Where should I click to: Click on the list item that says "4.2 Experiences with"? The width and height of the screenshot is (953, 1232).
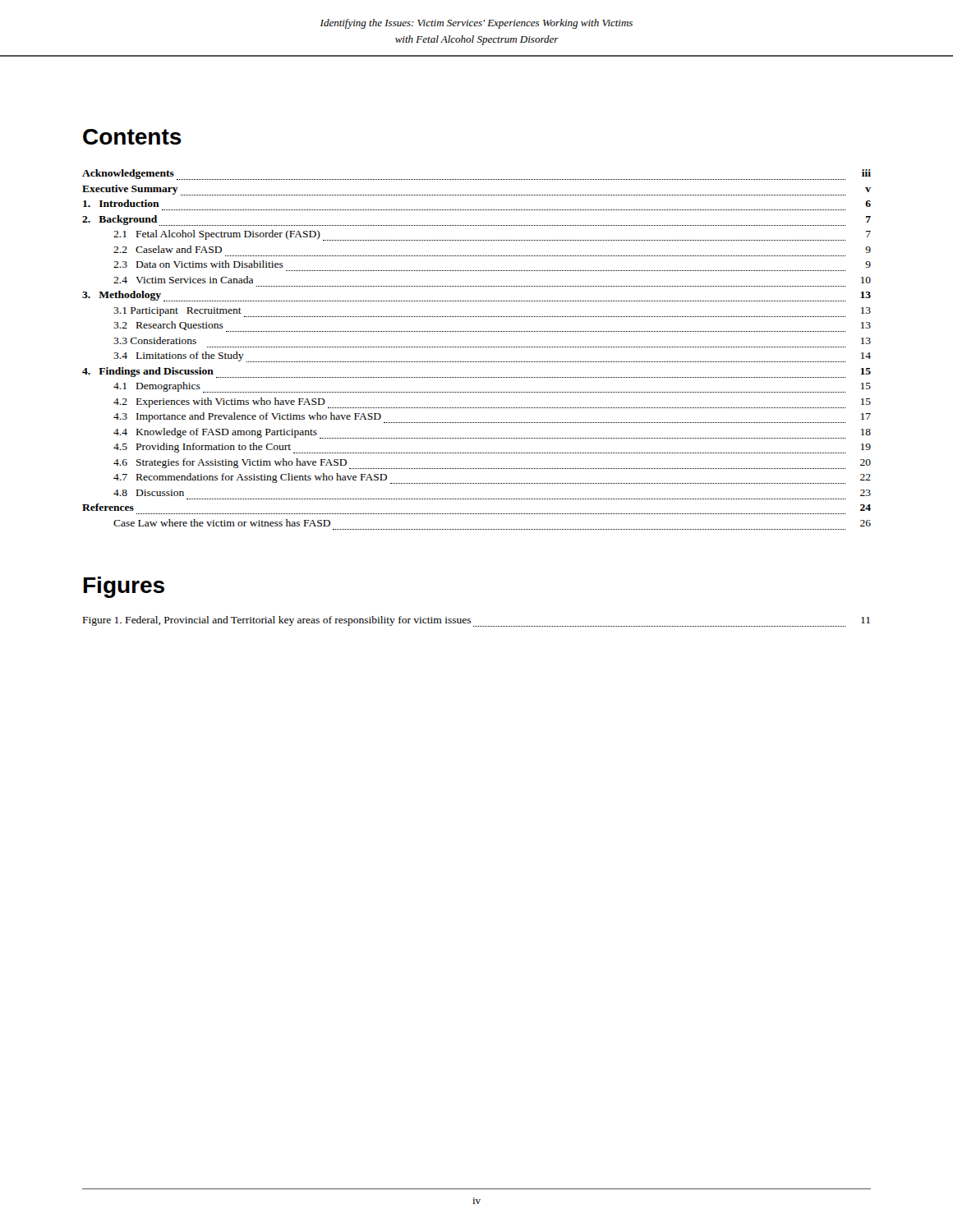tap(476, 401)
